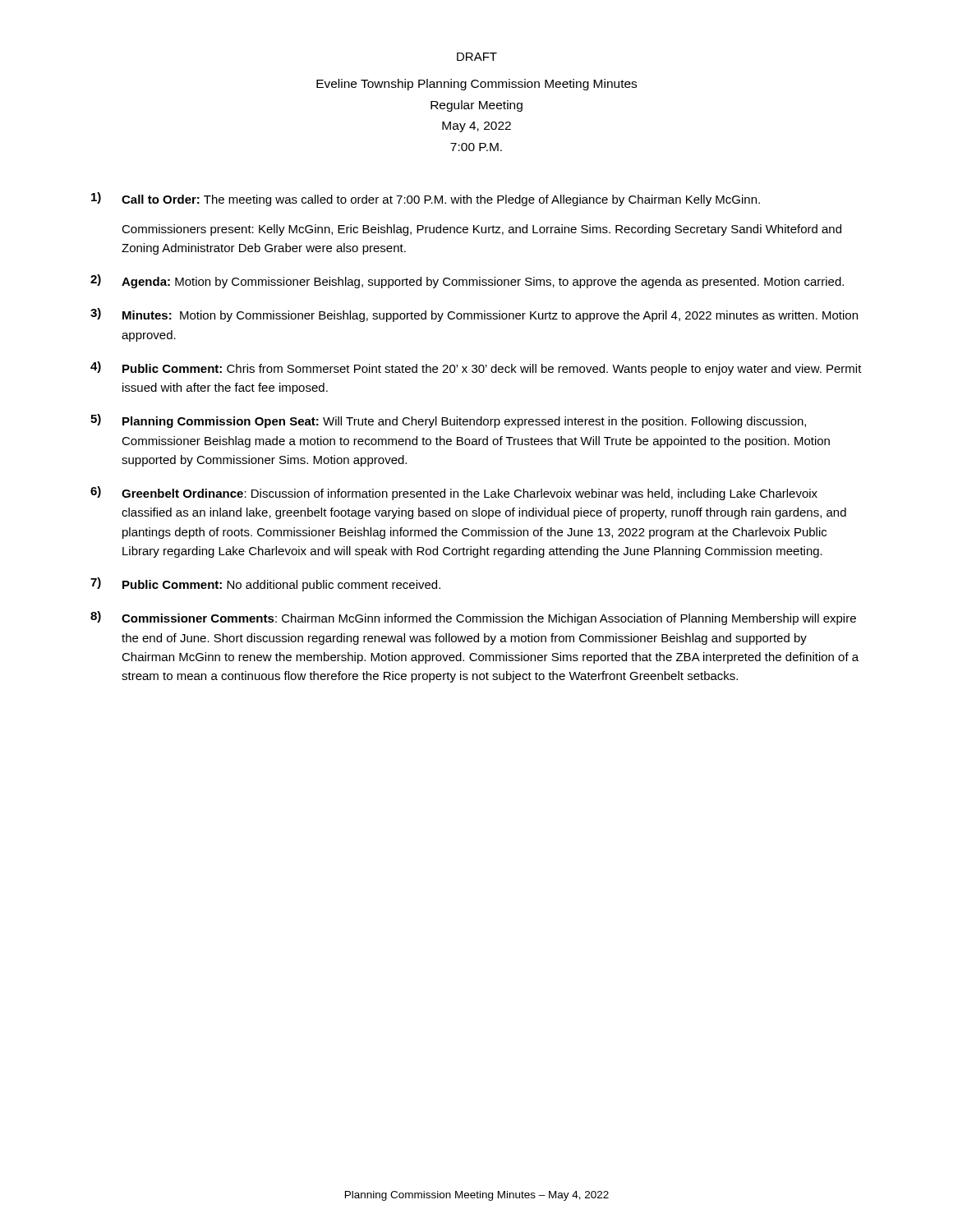This screenshot has height=1232, width=953.
Task: Click on the list item that reads "1) Call to Order: The meeting"
Action: pos(476,224)
